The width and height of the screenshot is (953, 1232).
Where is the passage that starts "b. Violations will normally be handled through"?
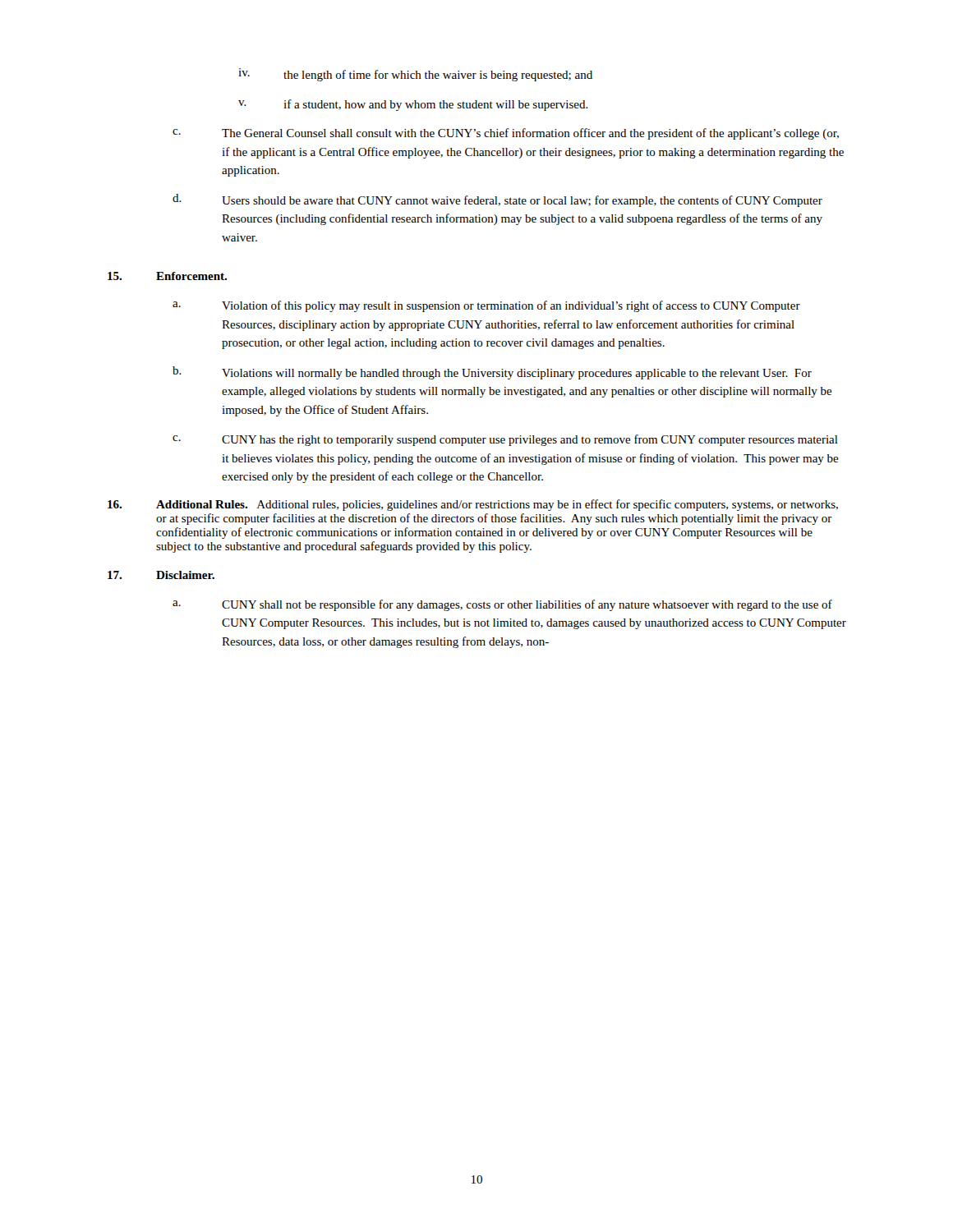pos(509,391)
